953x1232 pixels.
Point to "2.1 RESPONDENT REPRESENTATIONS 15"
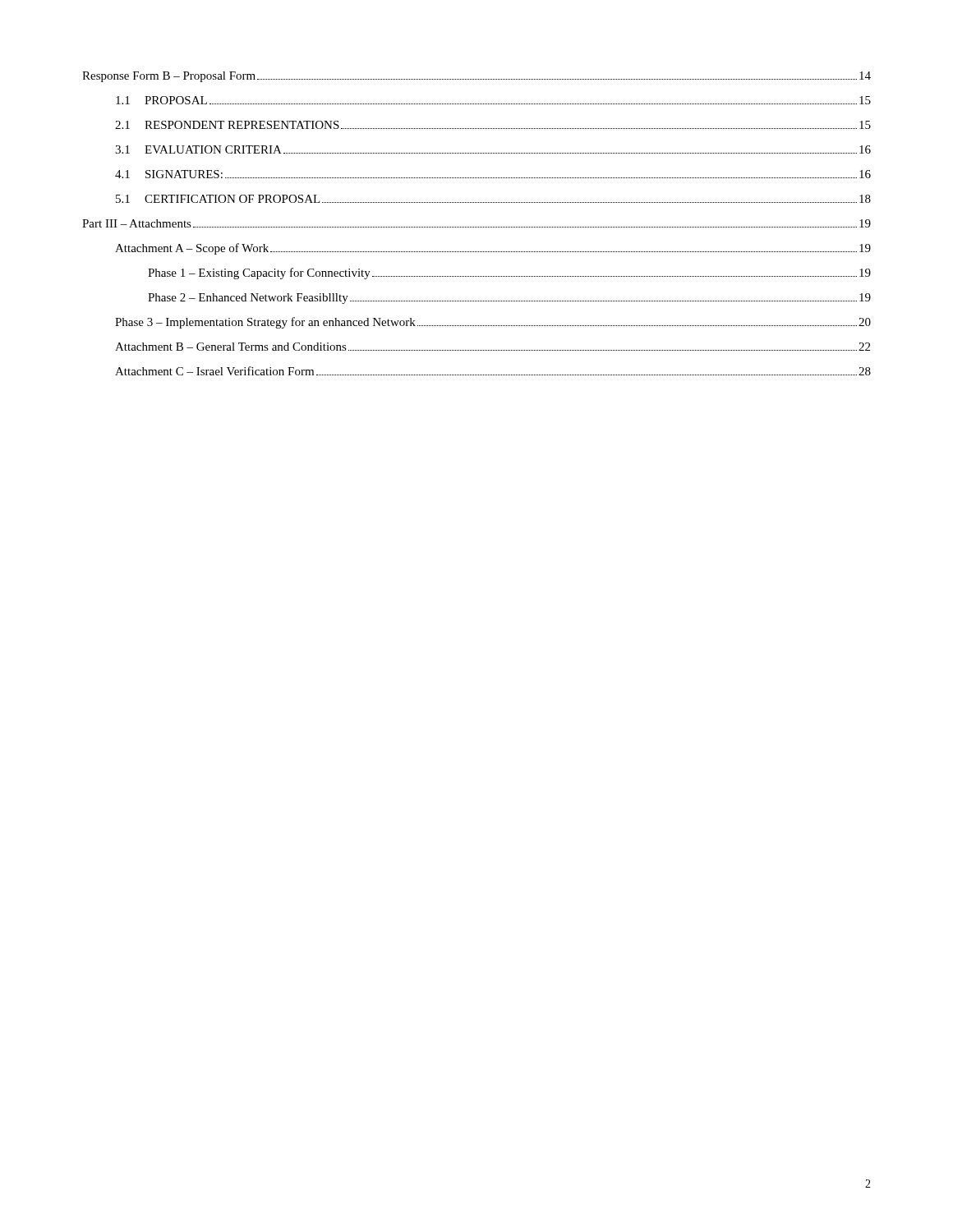(493, 125)
